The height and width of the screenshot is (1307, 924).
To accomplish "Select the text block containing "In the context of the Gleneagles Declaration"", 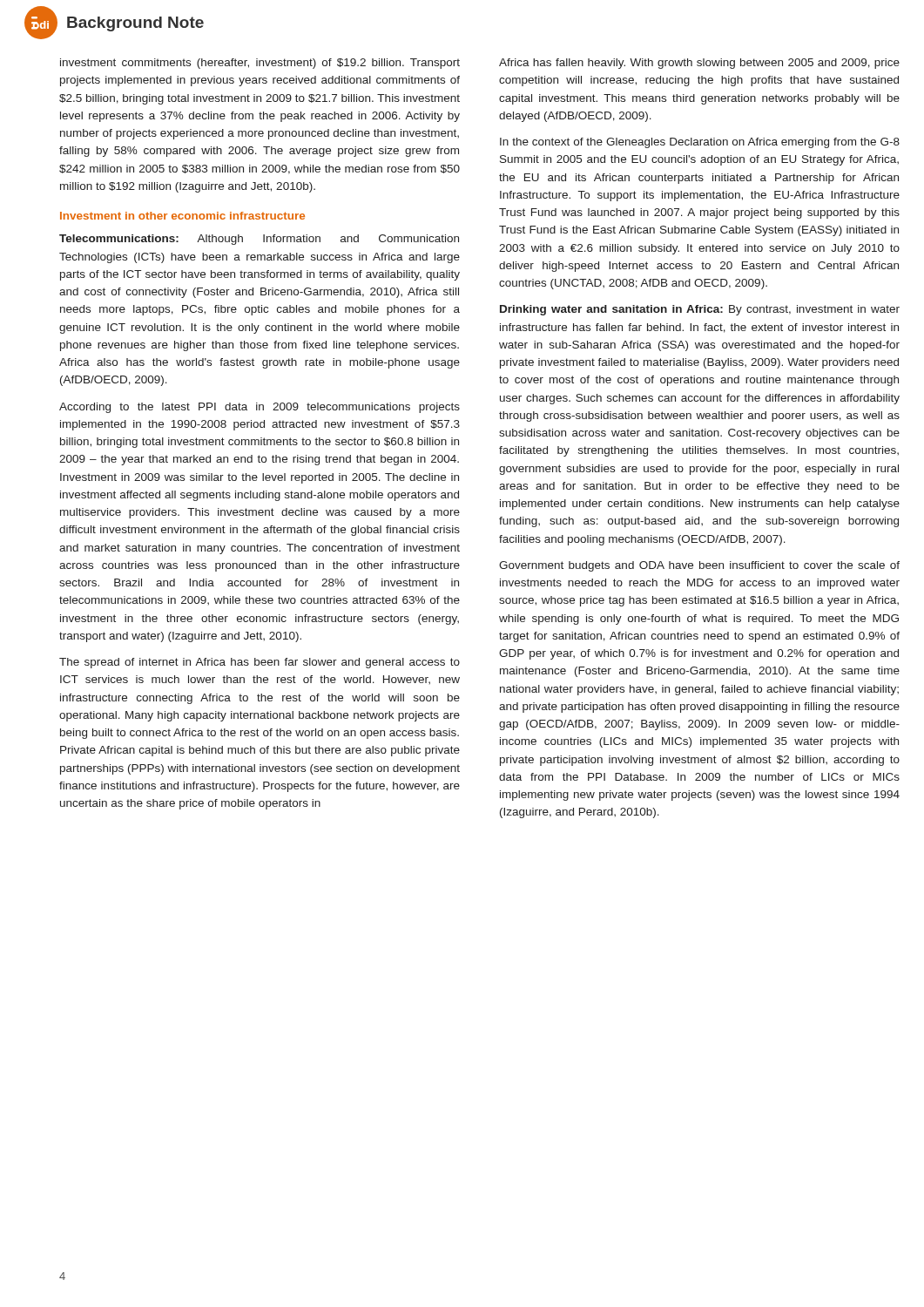I will [699, 213].
